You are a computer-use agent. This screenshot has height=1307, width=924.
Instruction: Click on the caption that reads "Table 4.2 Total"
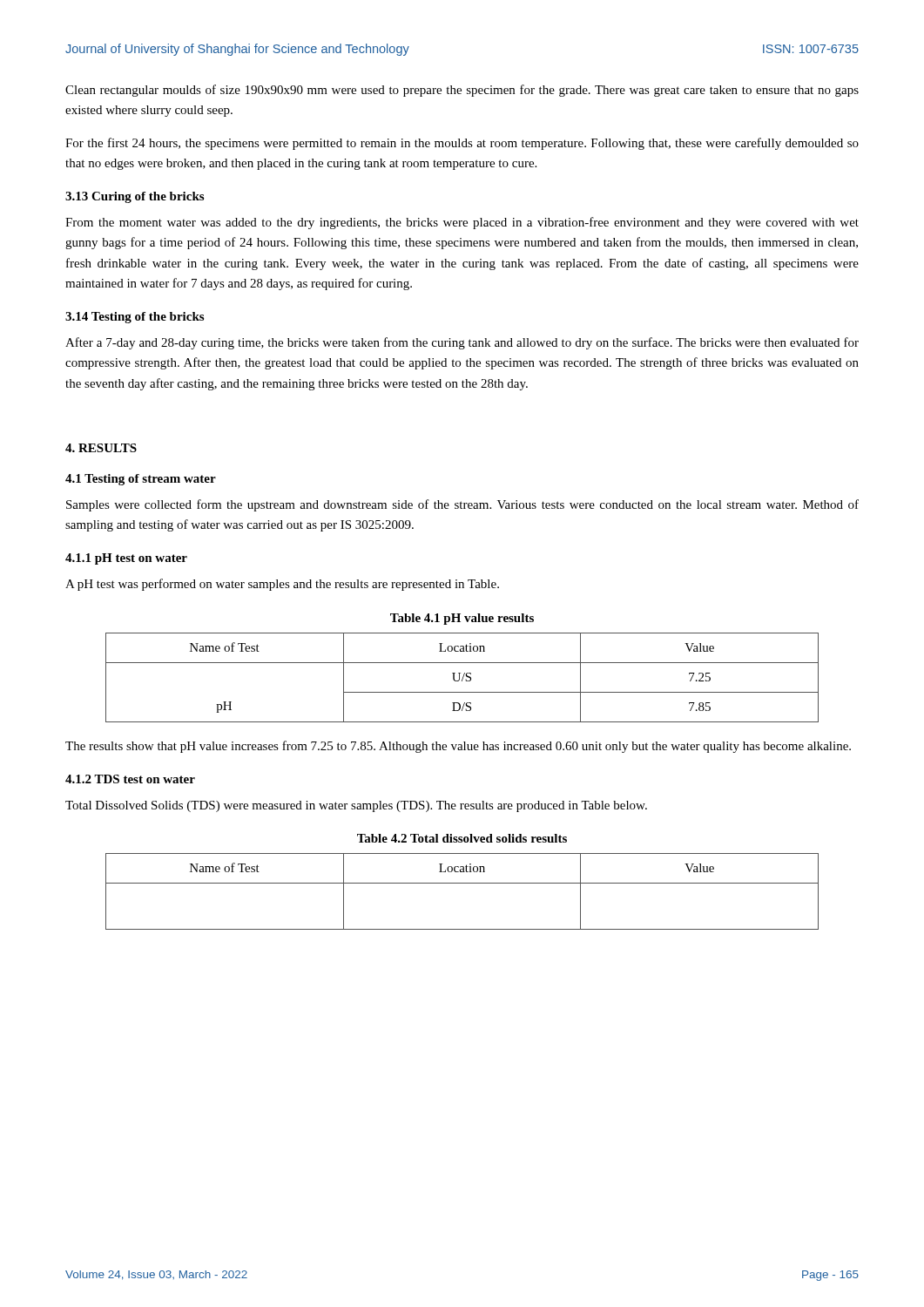pos(462,838)
